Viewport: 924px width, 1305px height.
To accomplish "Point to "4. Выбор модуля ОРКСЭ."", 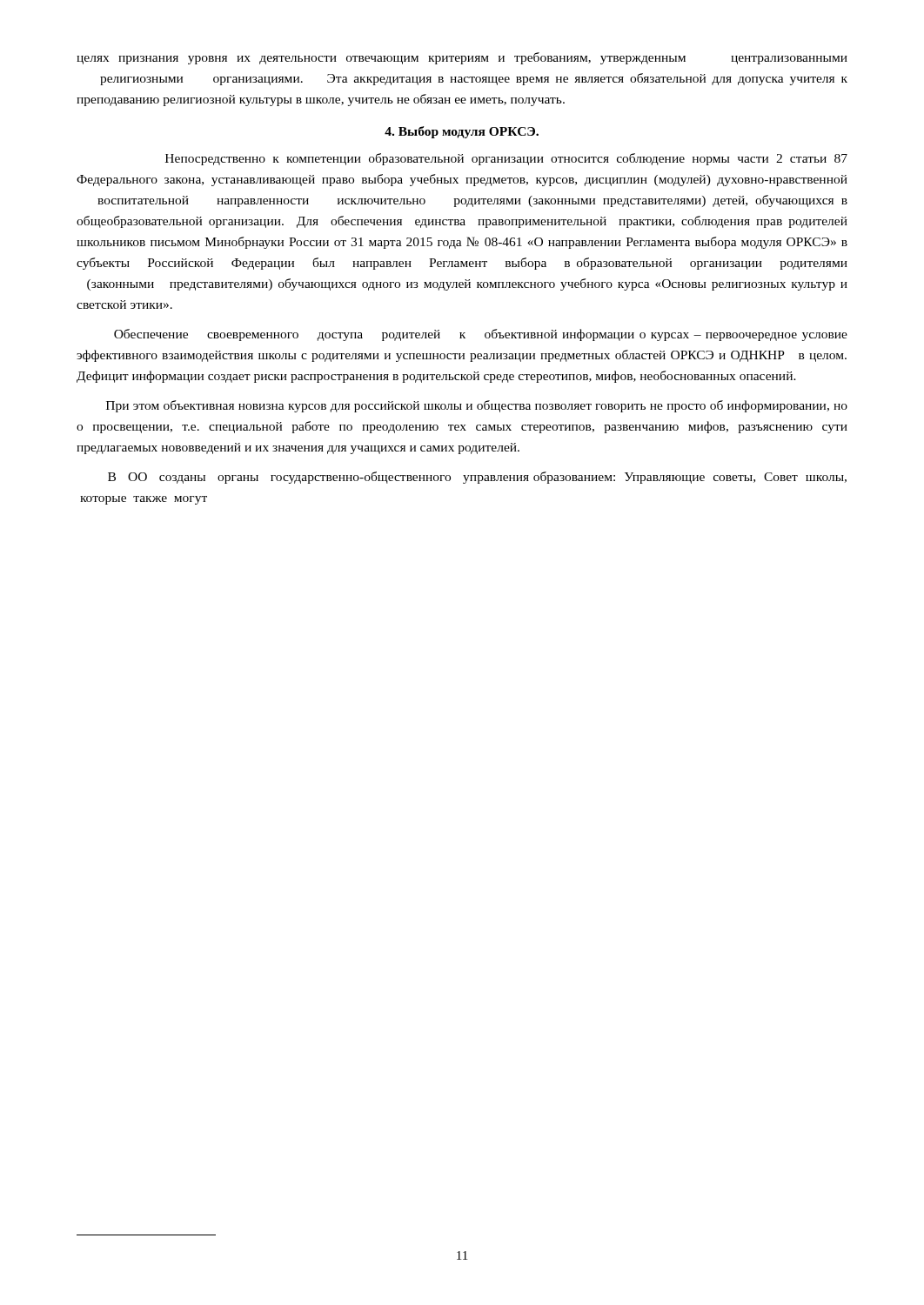I will (x=462, y=131).
